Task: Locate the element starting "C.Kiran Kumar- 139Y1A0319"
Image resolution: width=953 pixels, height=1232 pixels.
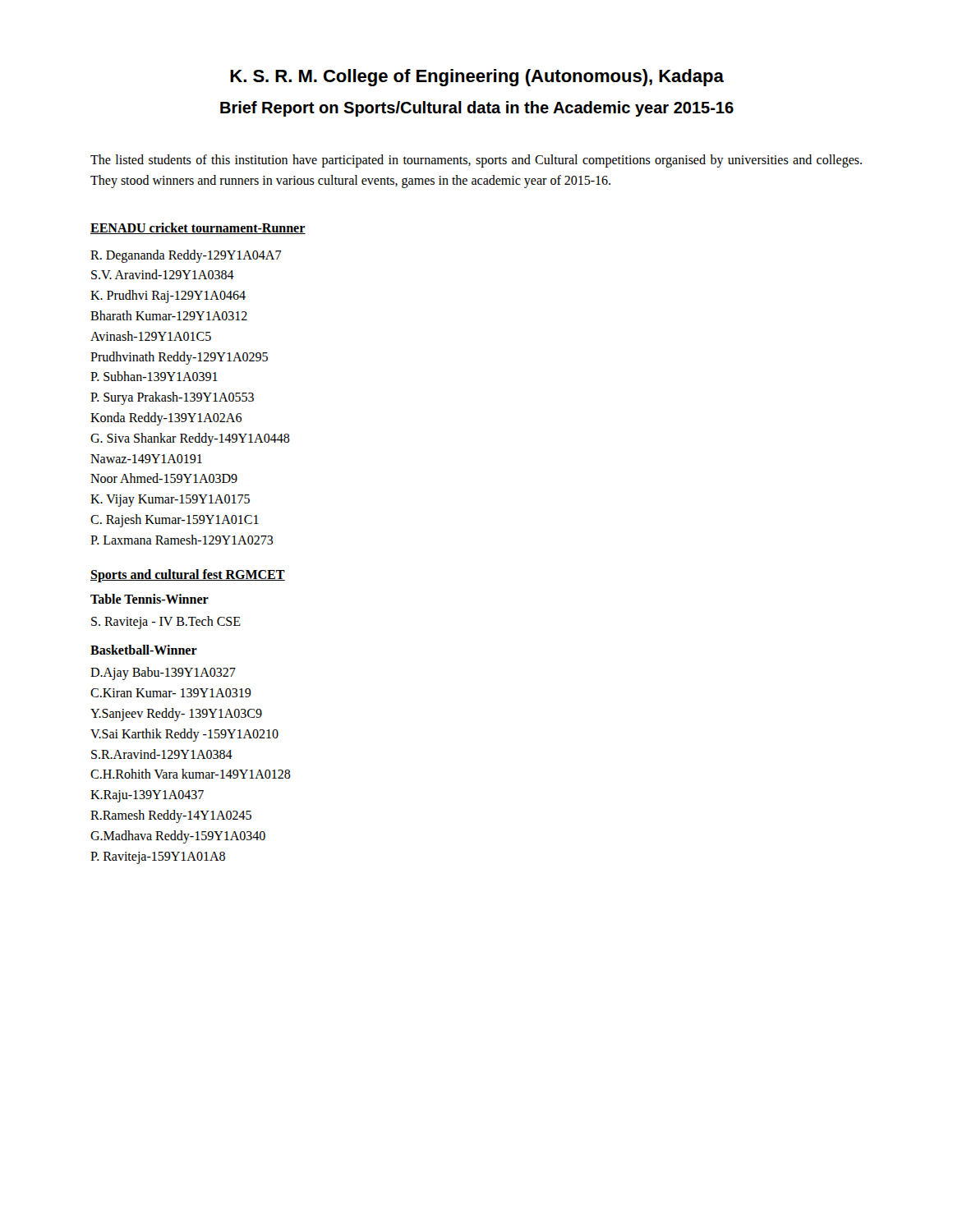Action: (x=171, y=693)
